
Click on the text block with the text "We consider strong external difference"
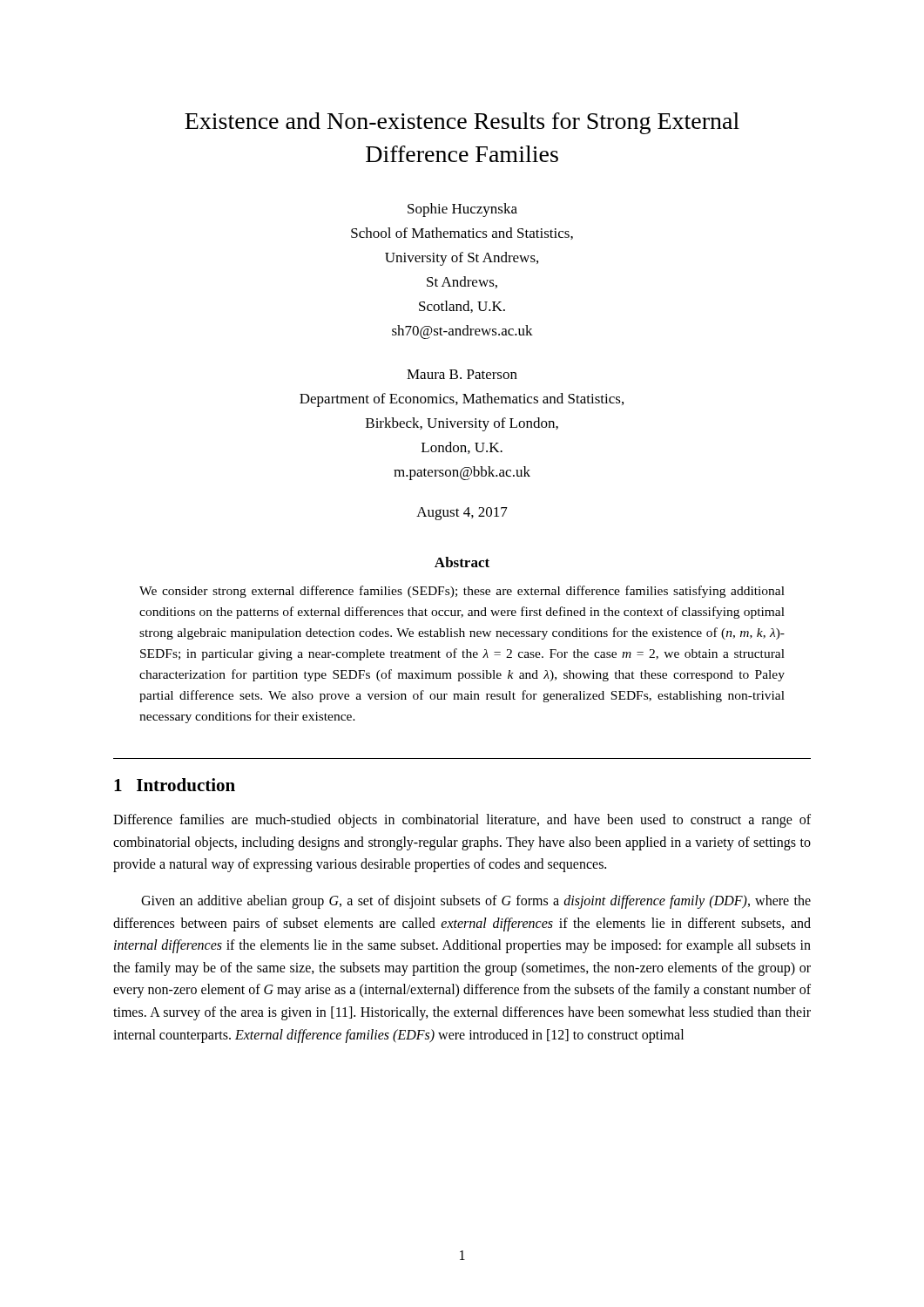click(462, 653)
